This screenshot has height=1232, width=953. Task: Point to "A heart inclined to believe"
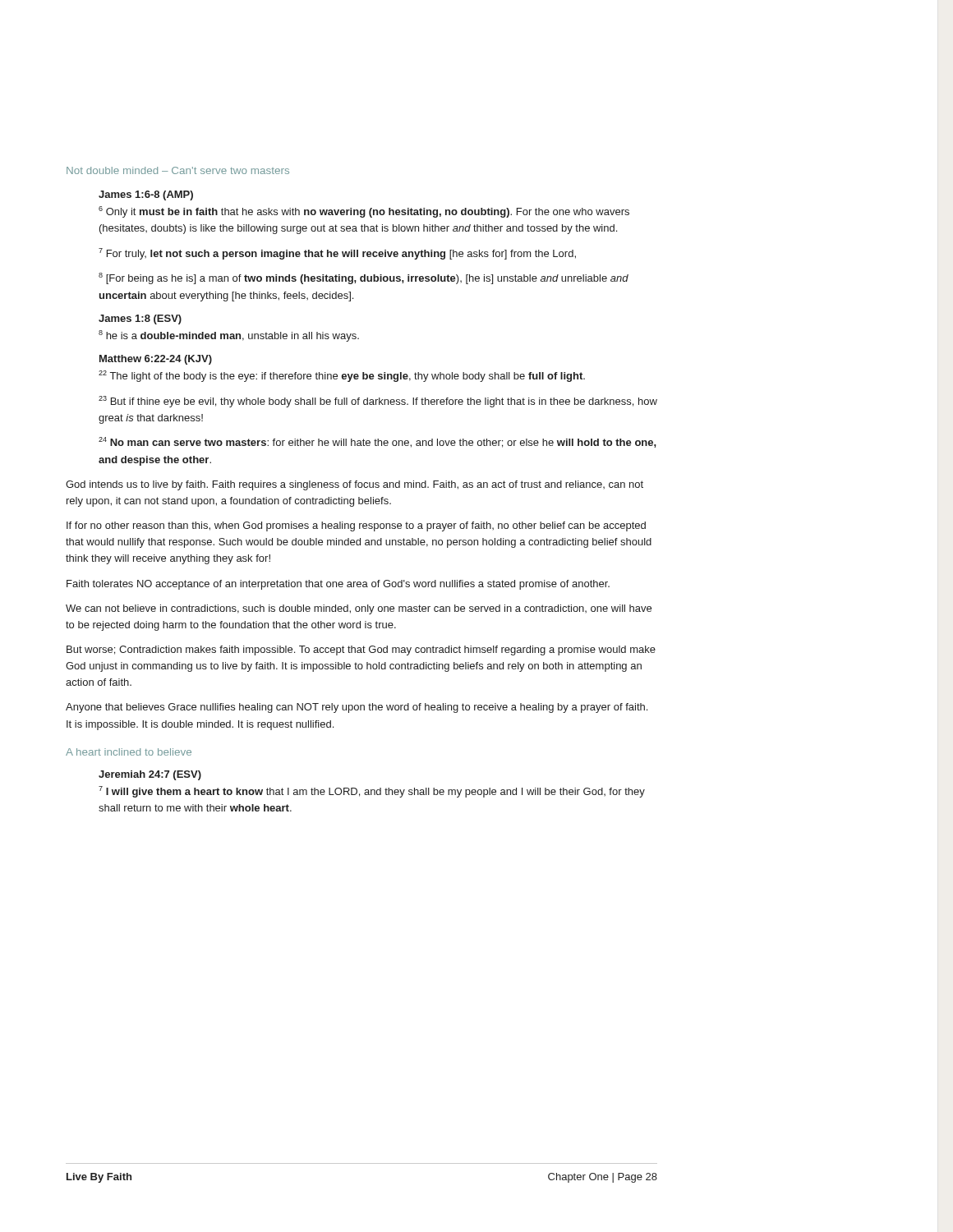[x=129, y=752]
